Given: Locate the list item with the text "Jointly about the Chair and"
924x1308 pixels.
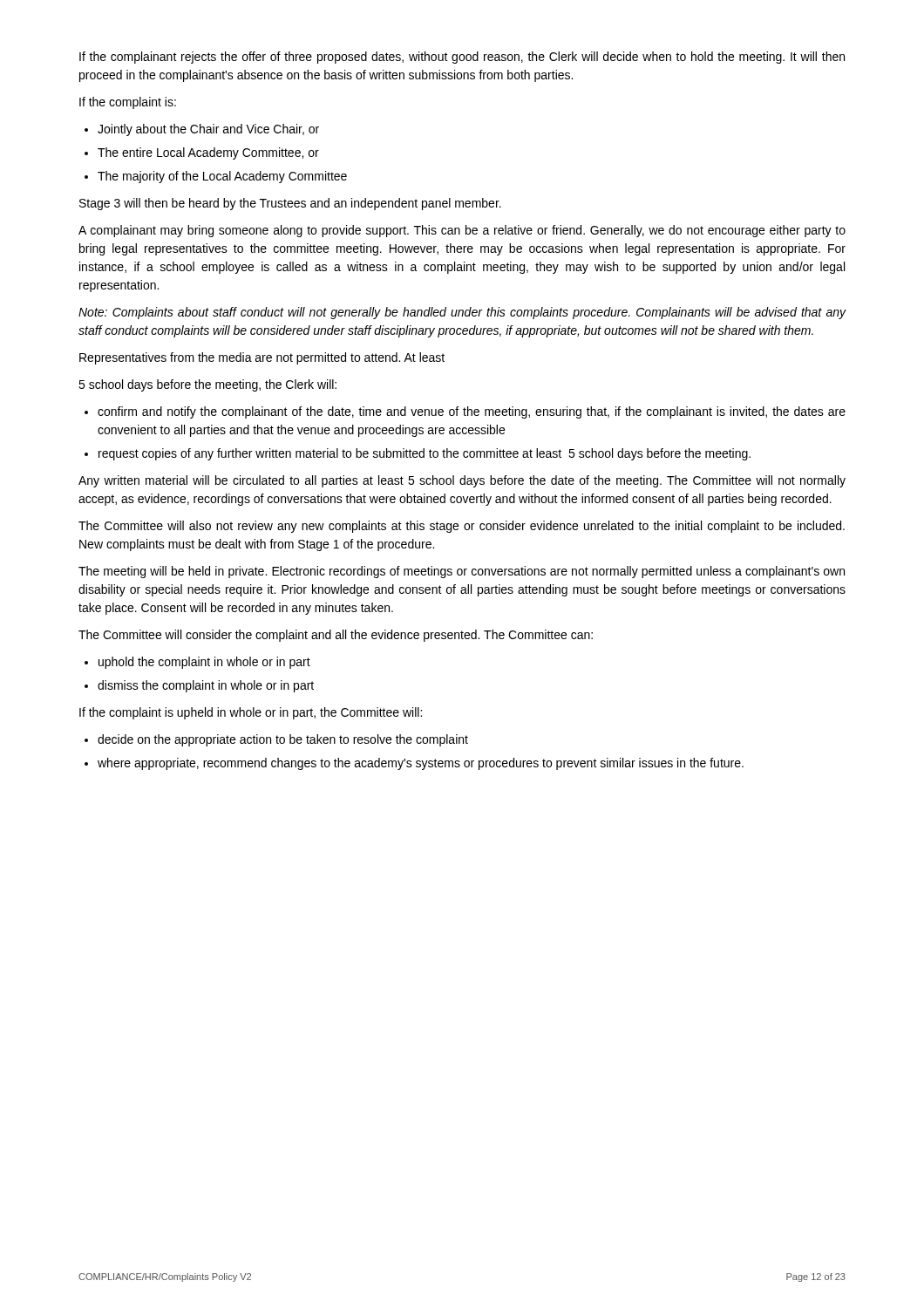Looking at the screenshot, I should click(208, 129).
